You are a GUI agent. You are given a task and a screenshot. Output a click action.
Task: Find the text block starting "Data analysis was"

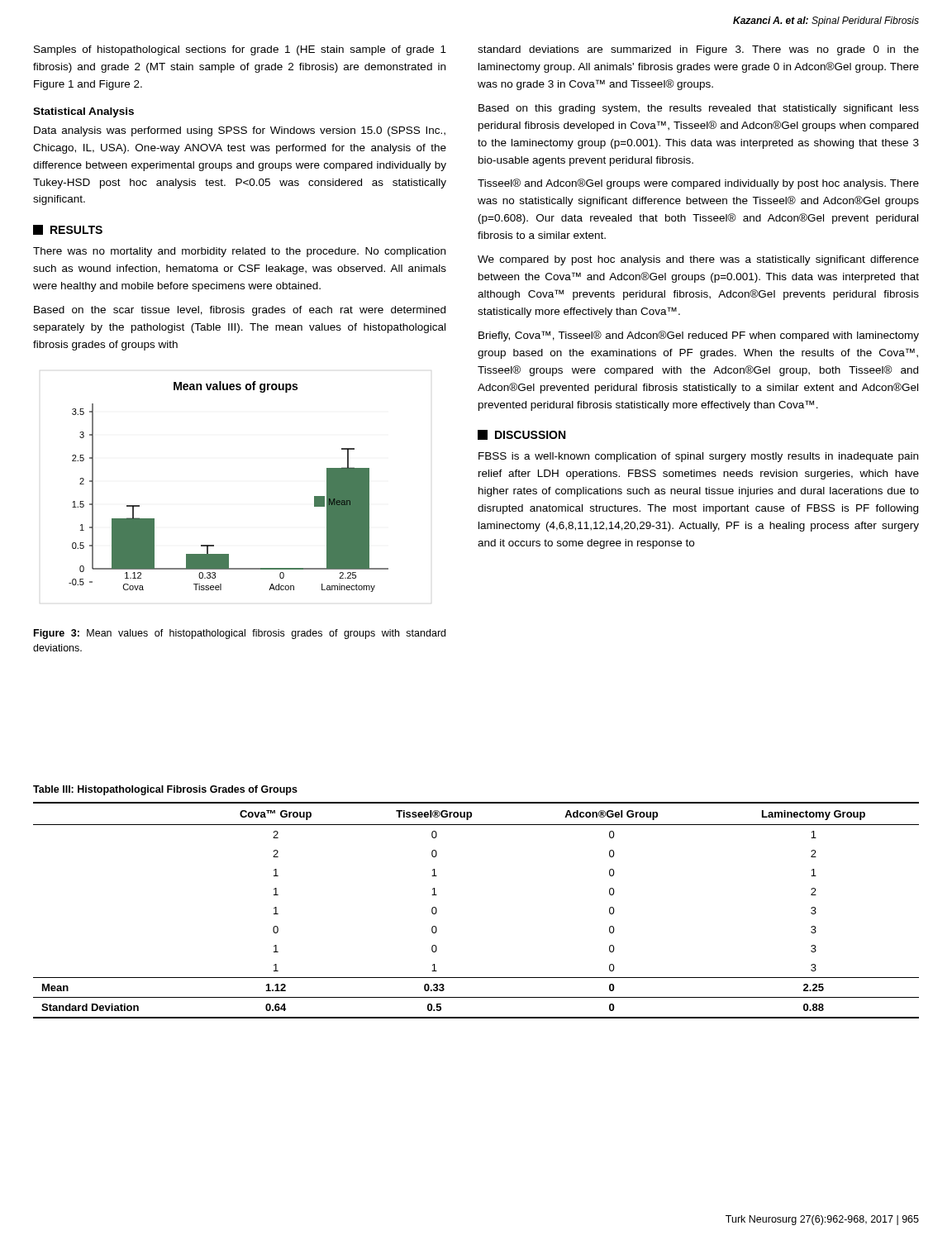pos(240,165)
